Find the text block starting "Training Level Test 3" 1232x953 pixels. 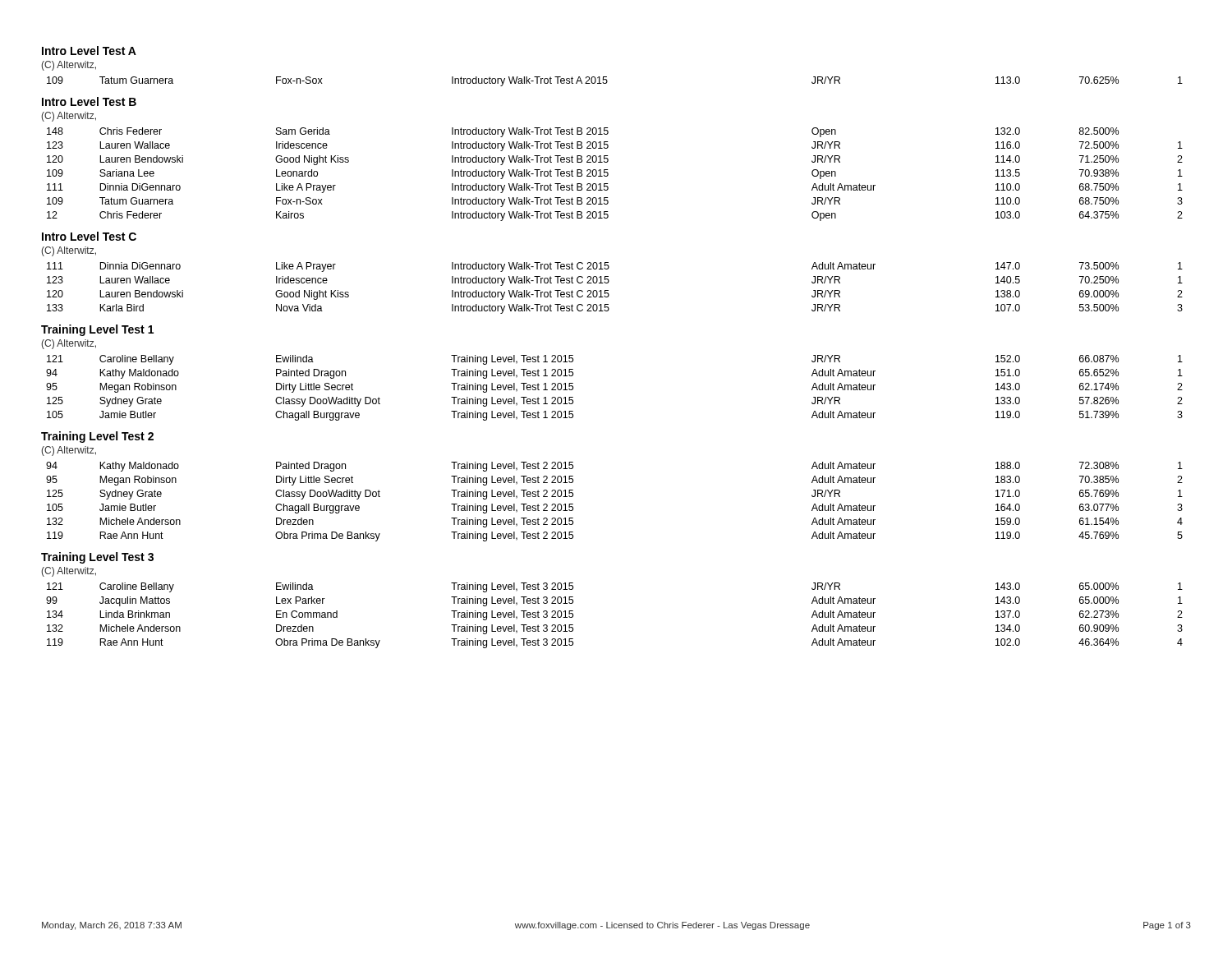pos(98,557)
